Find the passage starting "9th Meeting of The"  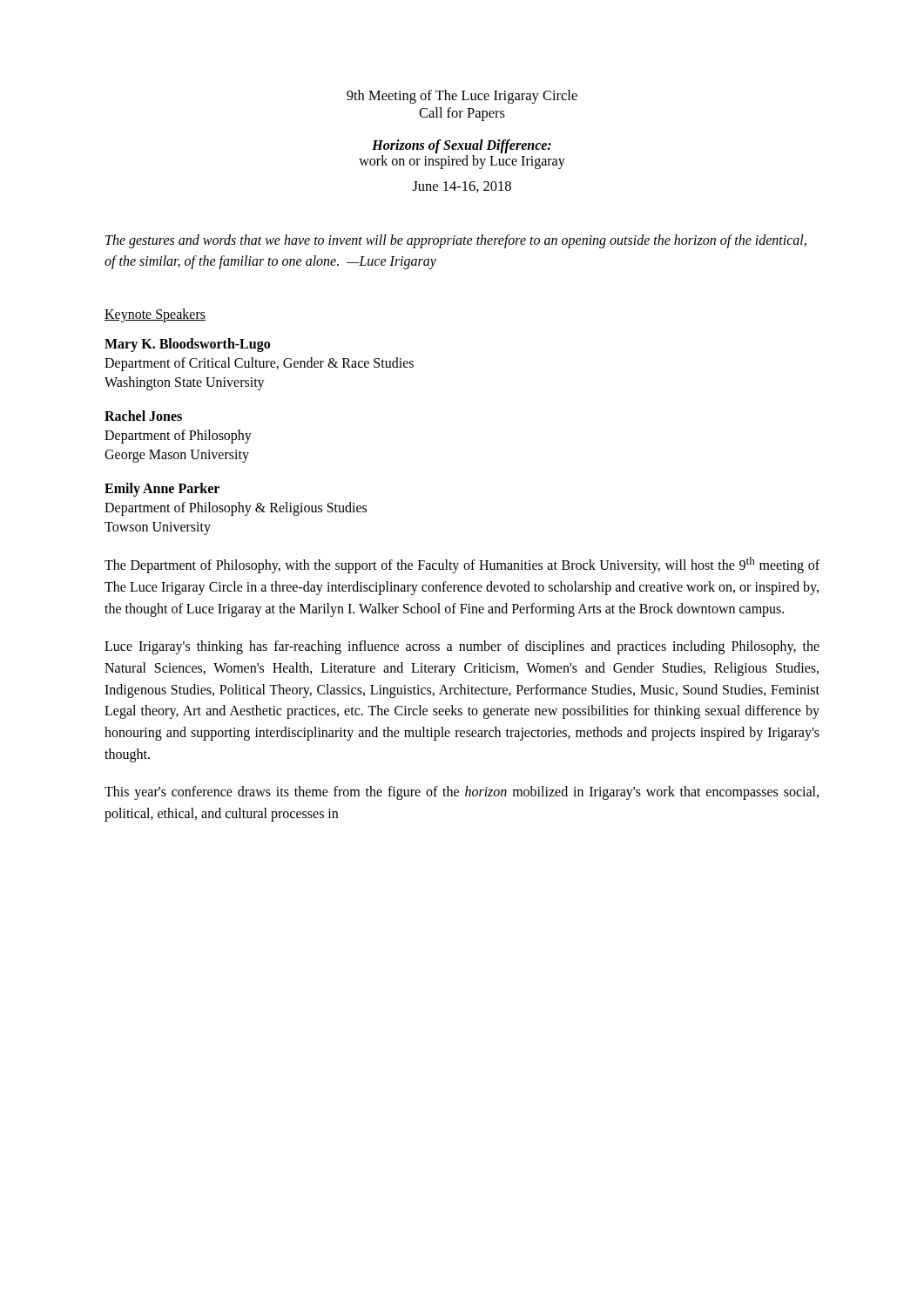pyautogui.click(x=462, y=104)
